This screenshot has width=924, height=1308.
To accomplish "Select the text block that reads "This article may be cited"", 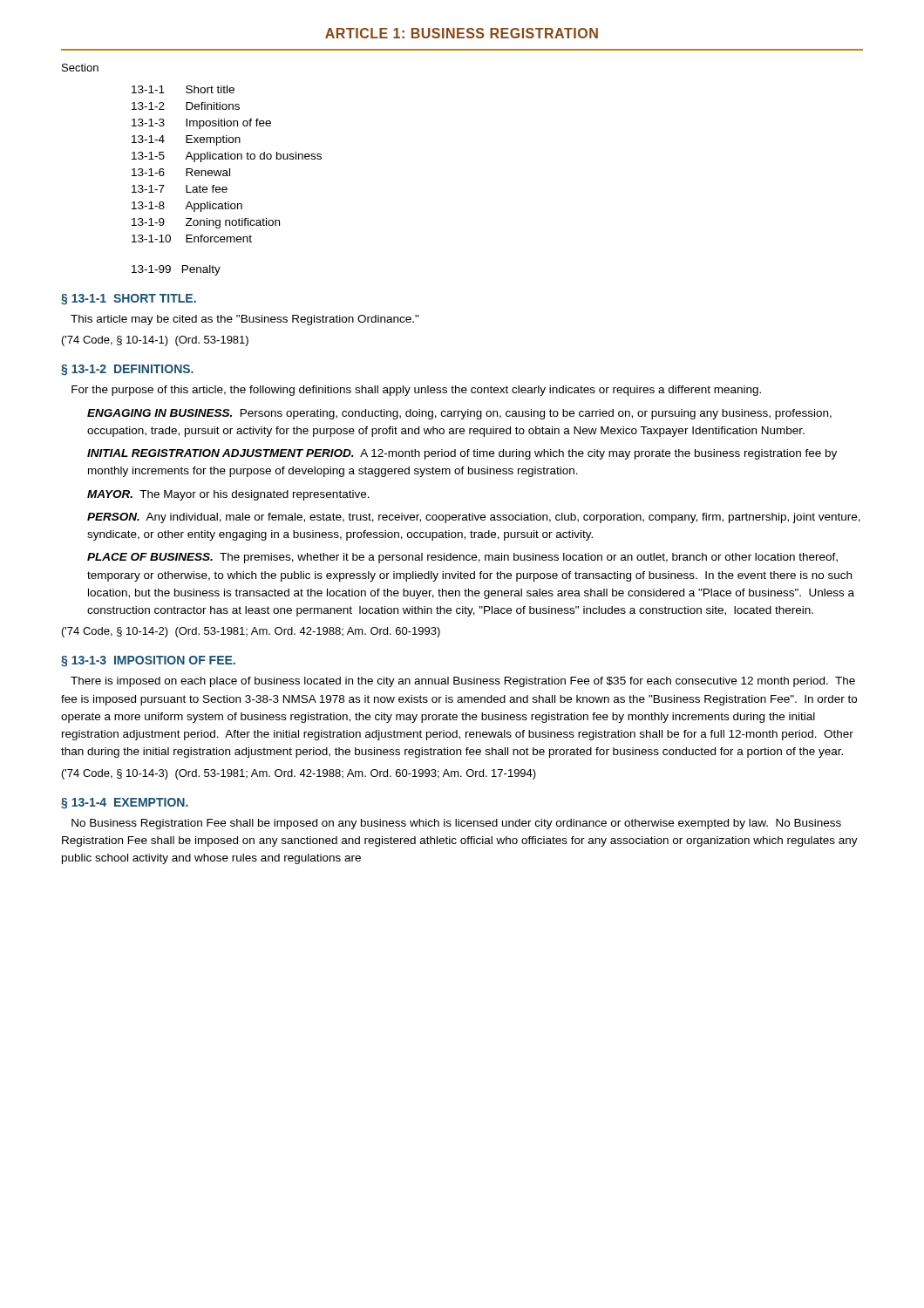I will pos(240,319).
